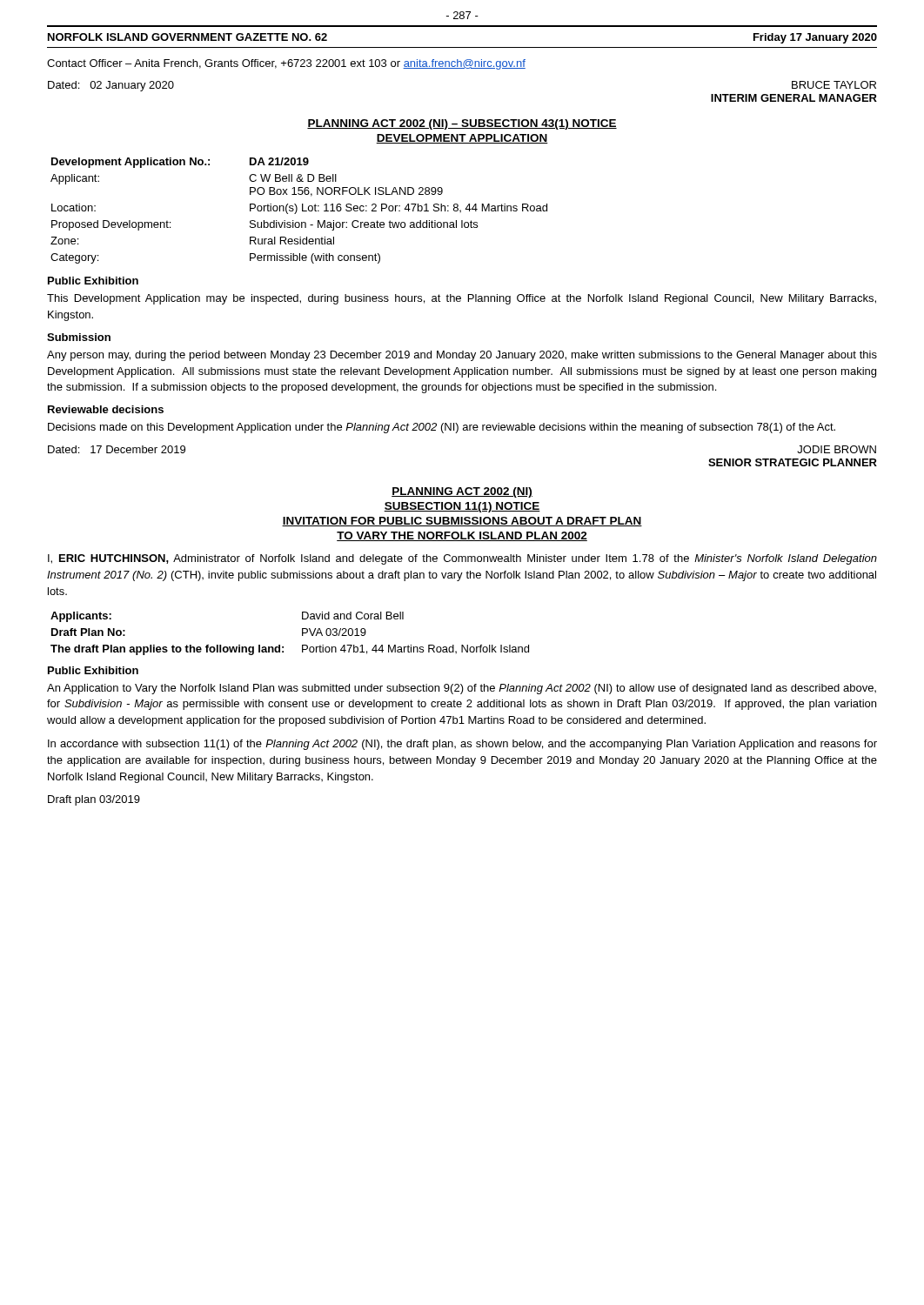Screen dimensions: 1305x924
Task: Click on the text block containing "I, ERIC HUTCHINSON, Administrator"
Action: click(462, 575)
